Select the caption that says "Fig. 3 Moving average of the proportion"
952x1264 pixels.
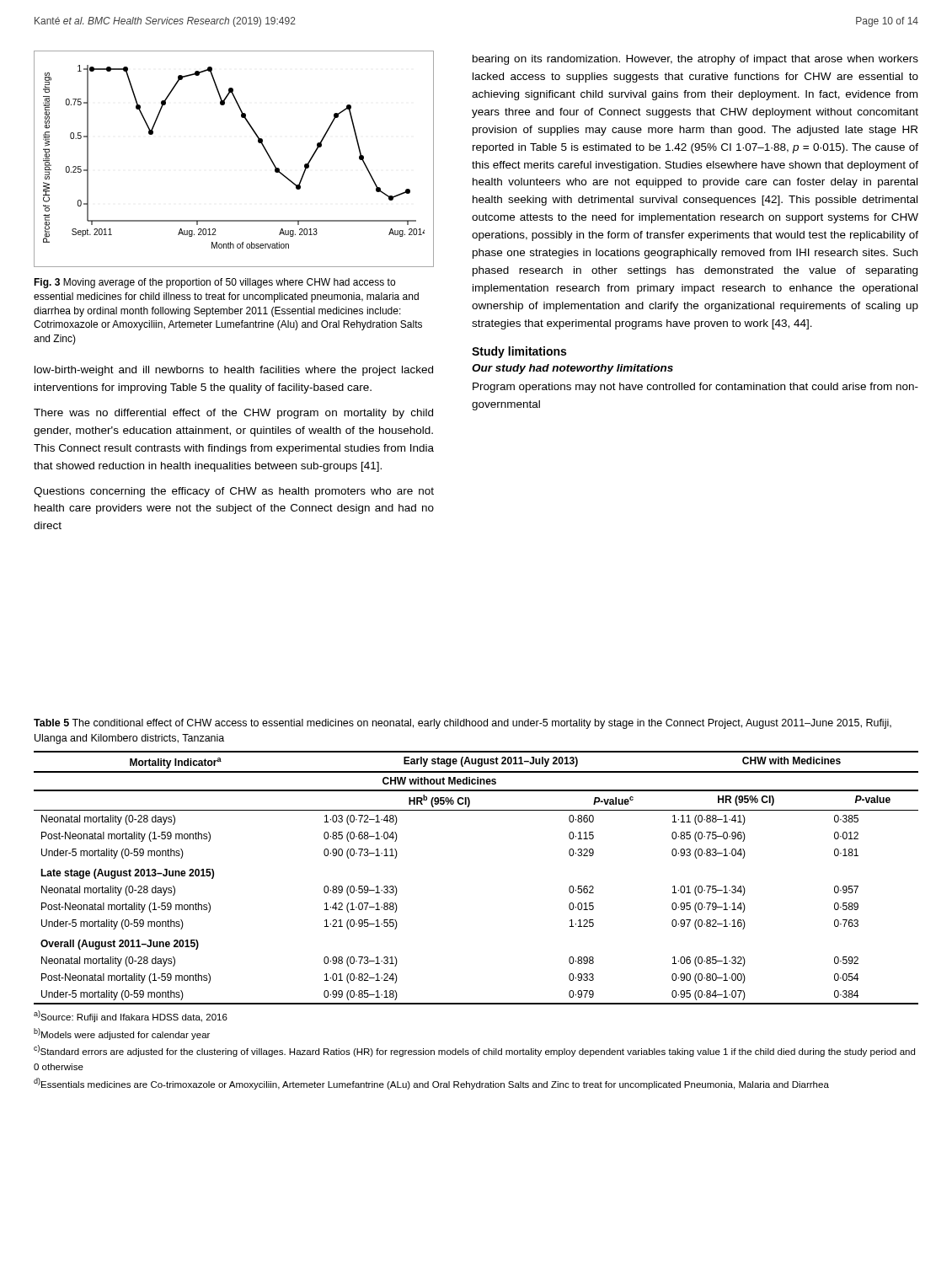click(228, 311)
